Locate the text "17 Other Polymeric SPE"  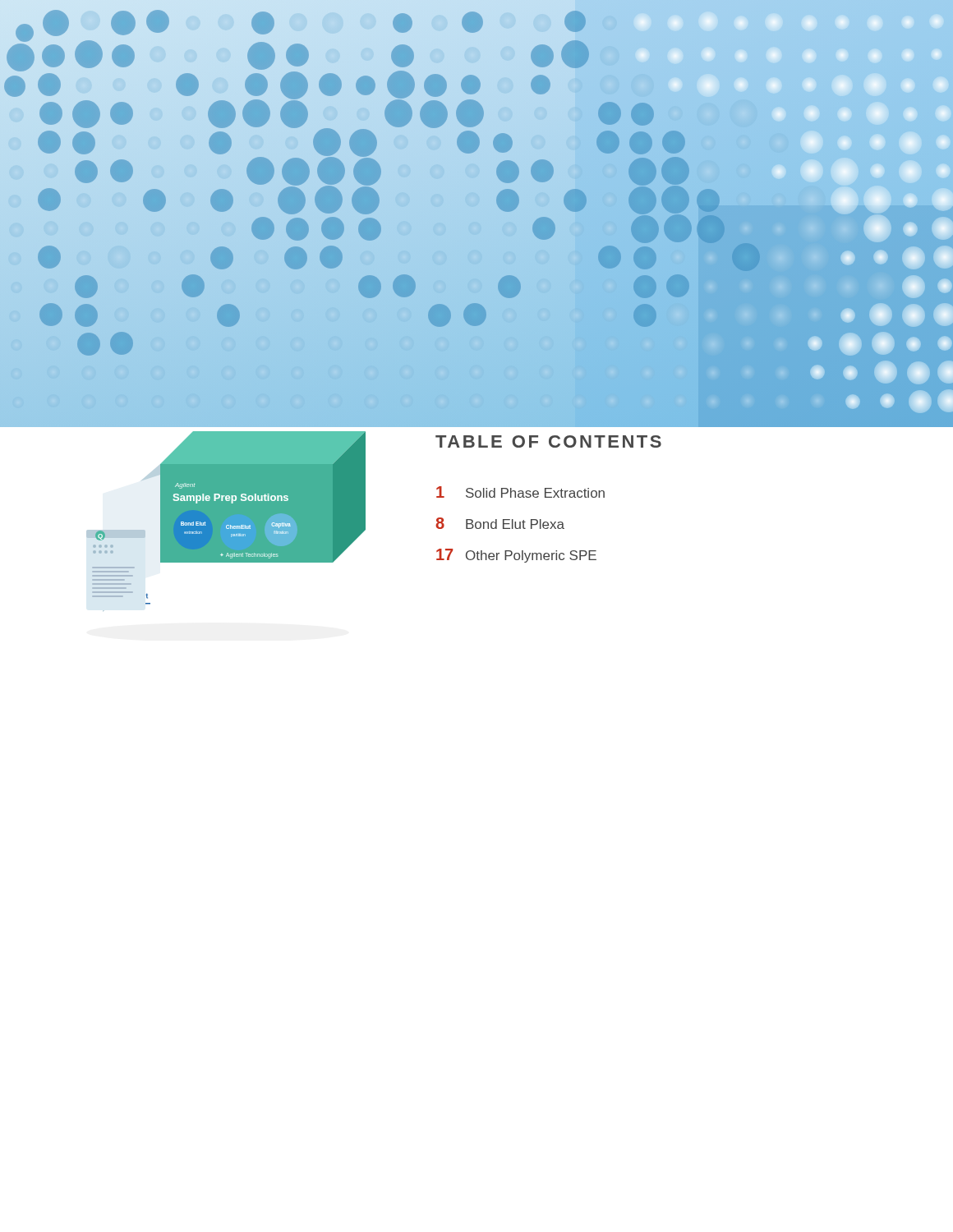click(x=516, y=555)
